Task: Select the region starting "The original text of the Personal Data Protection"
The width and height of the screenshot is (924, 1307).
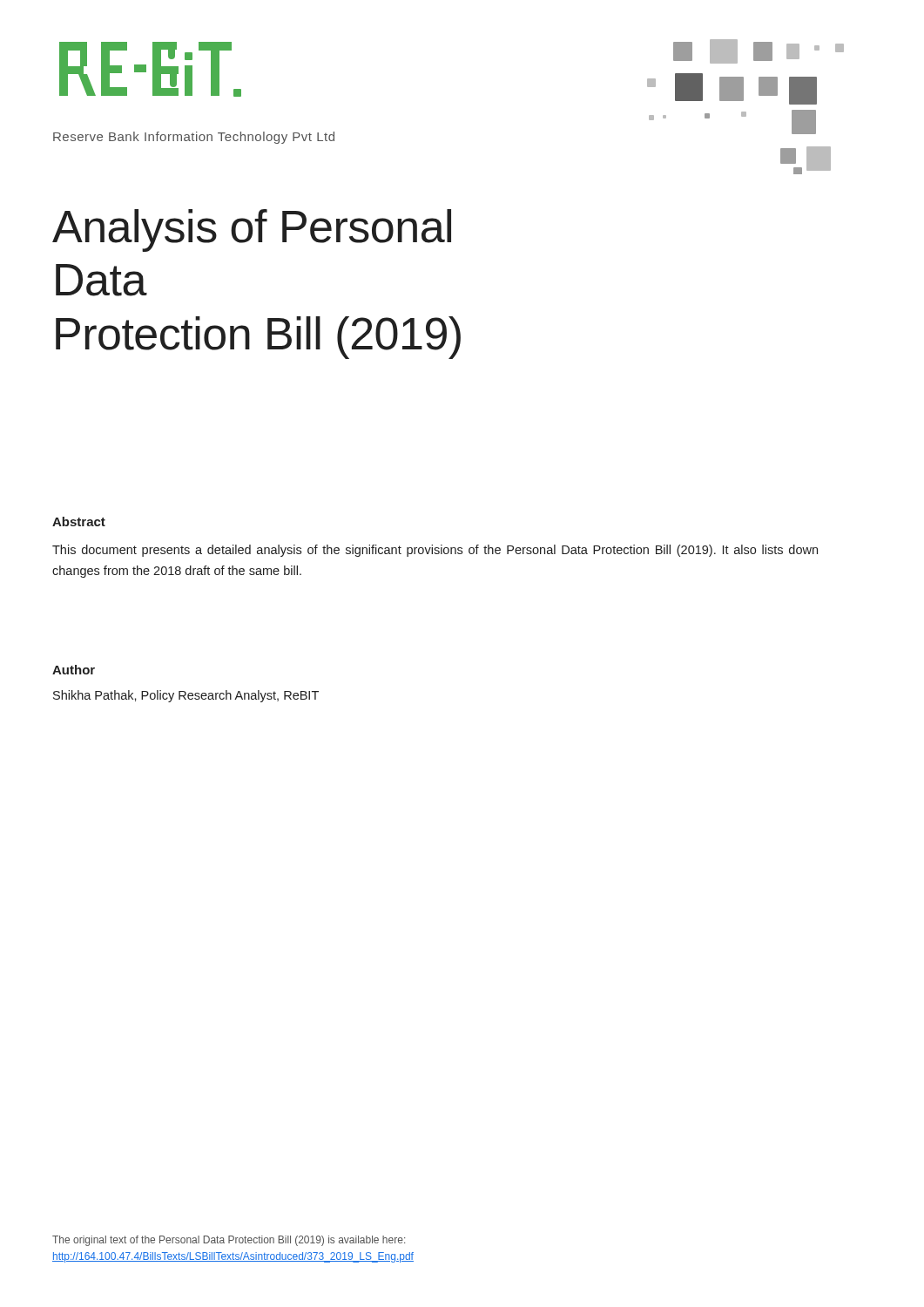Action: [x=409, y=1248]
